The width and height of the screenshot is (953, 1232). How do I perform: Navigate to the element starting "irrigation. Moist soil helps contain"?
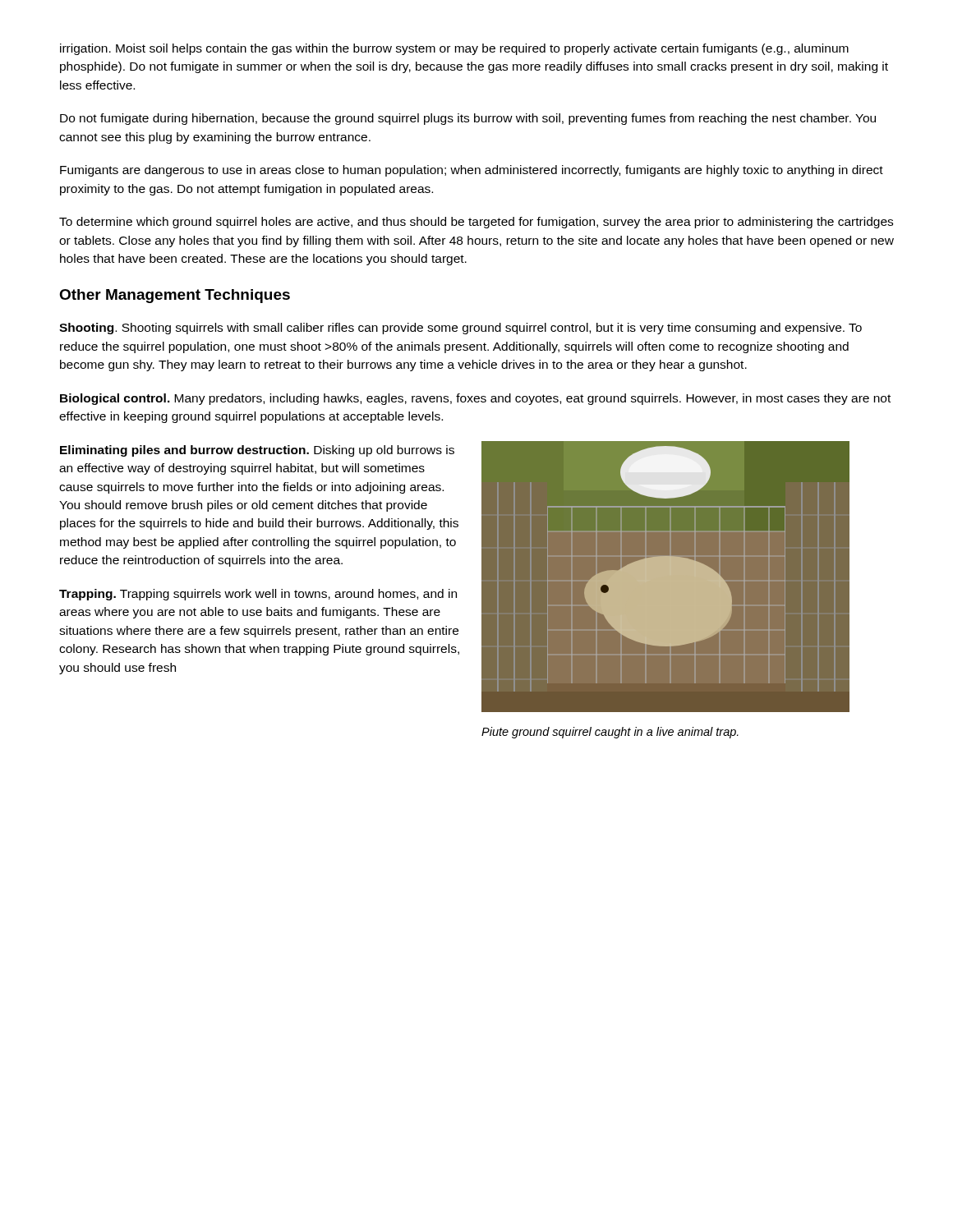474,66
